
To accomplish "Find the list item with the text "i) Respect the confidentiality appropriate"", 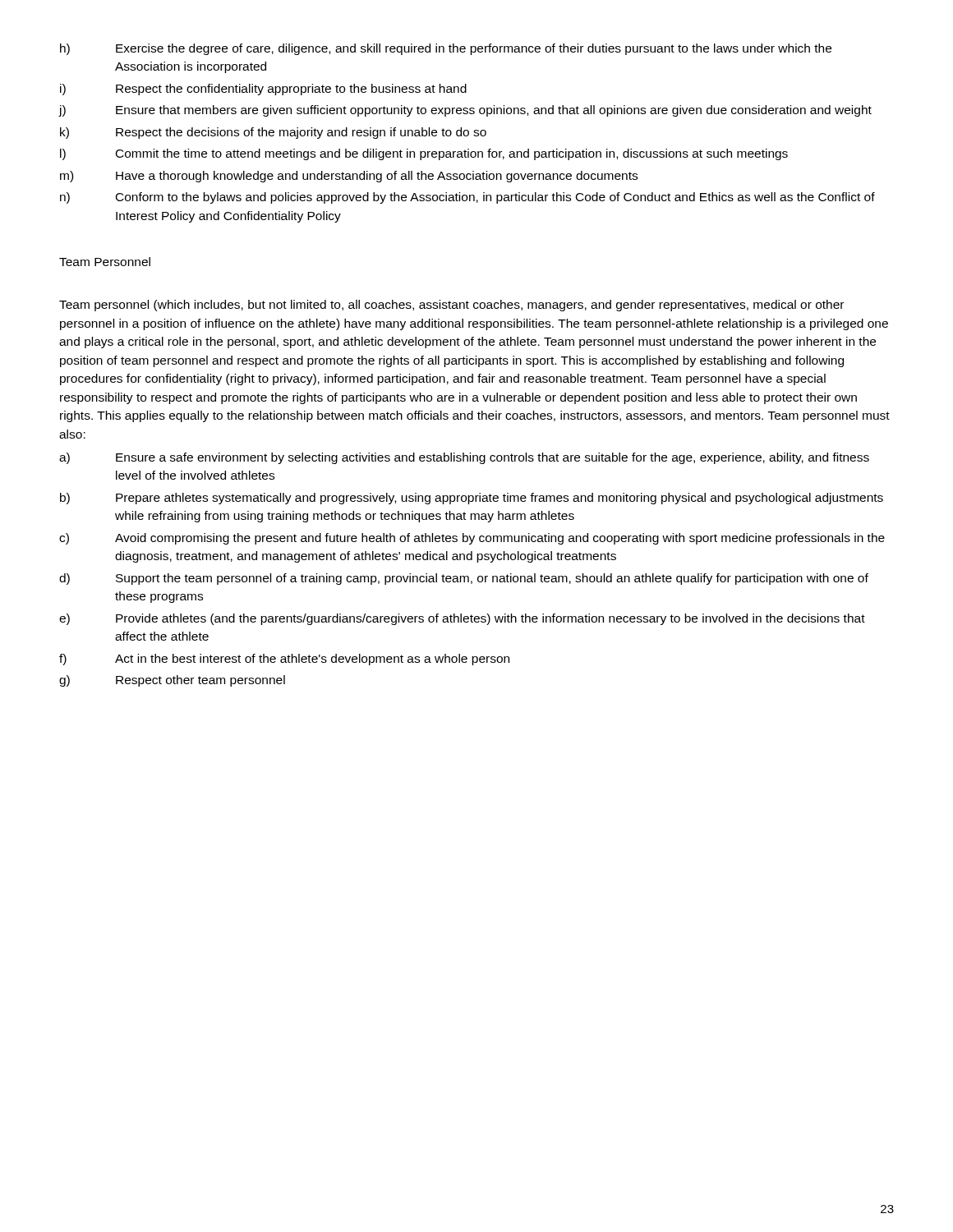I will point(476,89).
